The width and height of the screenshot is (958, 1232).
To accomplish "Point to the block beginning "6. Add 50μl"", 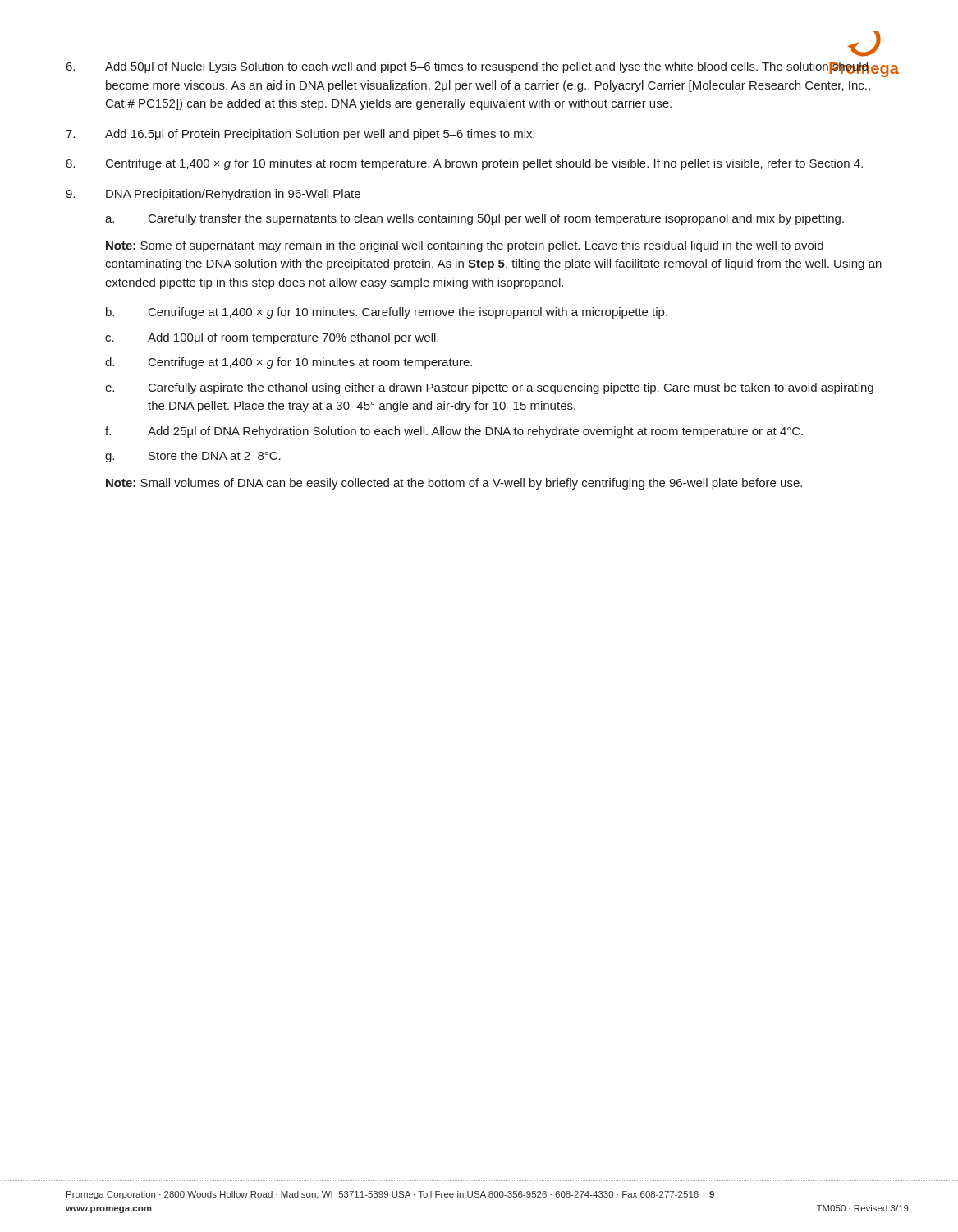I will (x=479, y=85).
